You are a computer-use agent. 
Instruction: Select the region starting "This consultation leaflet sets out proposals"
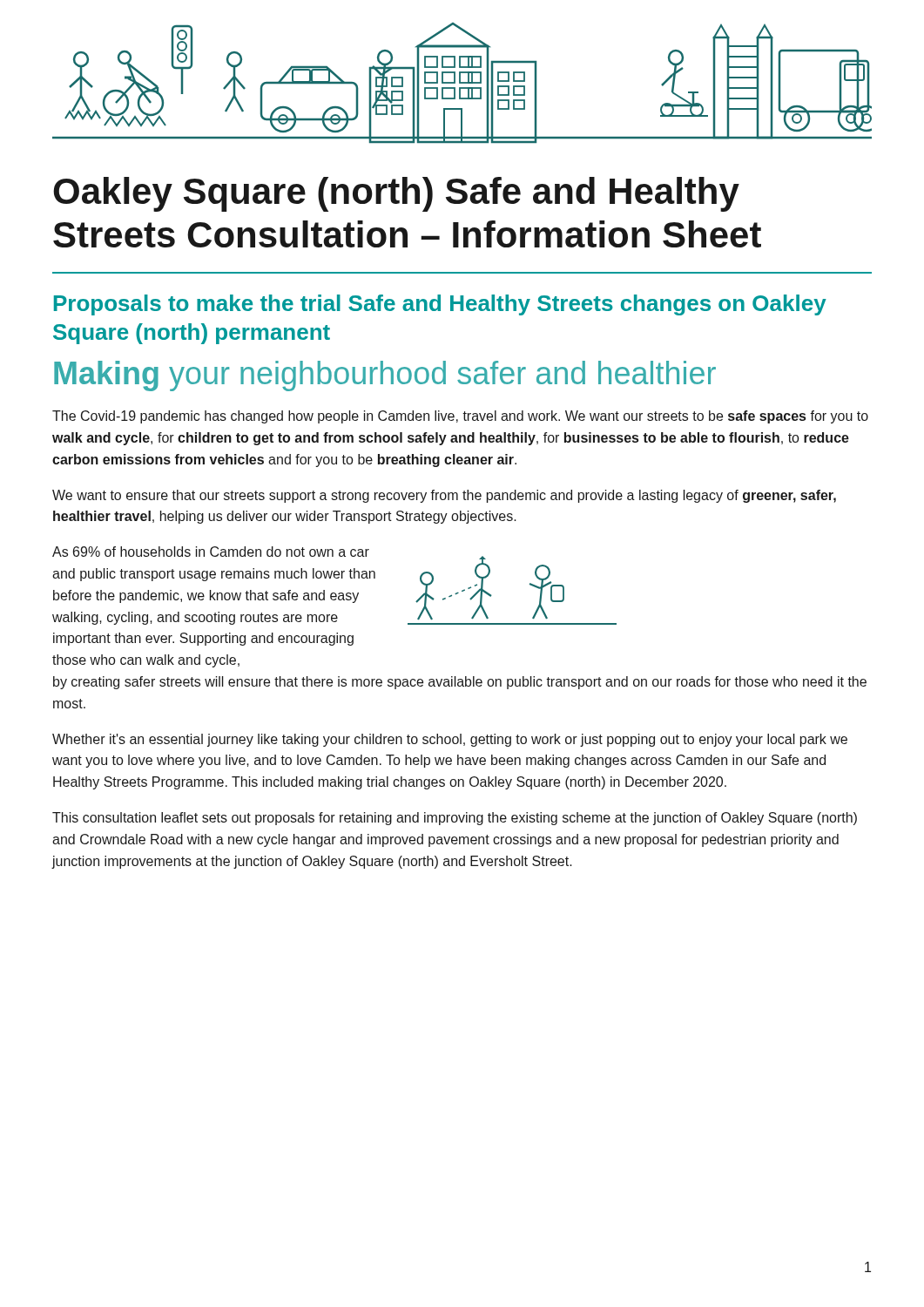[462, 840]
